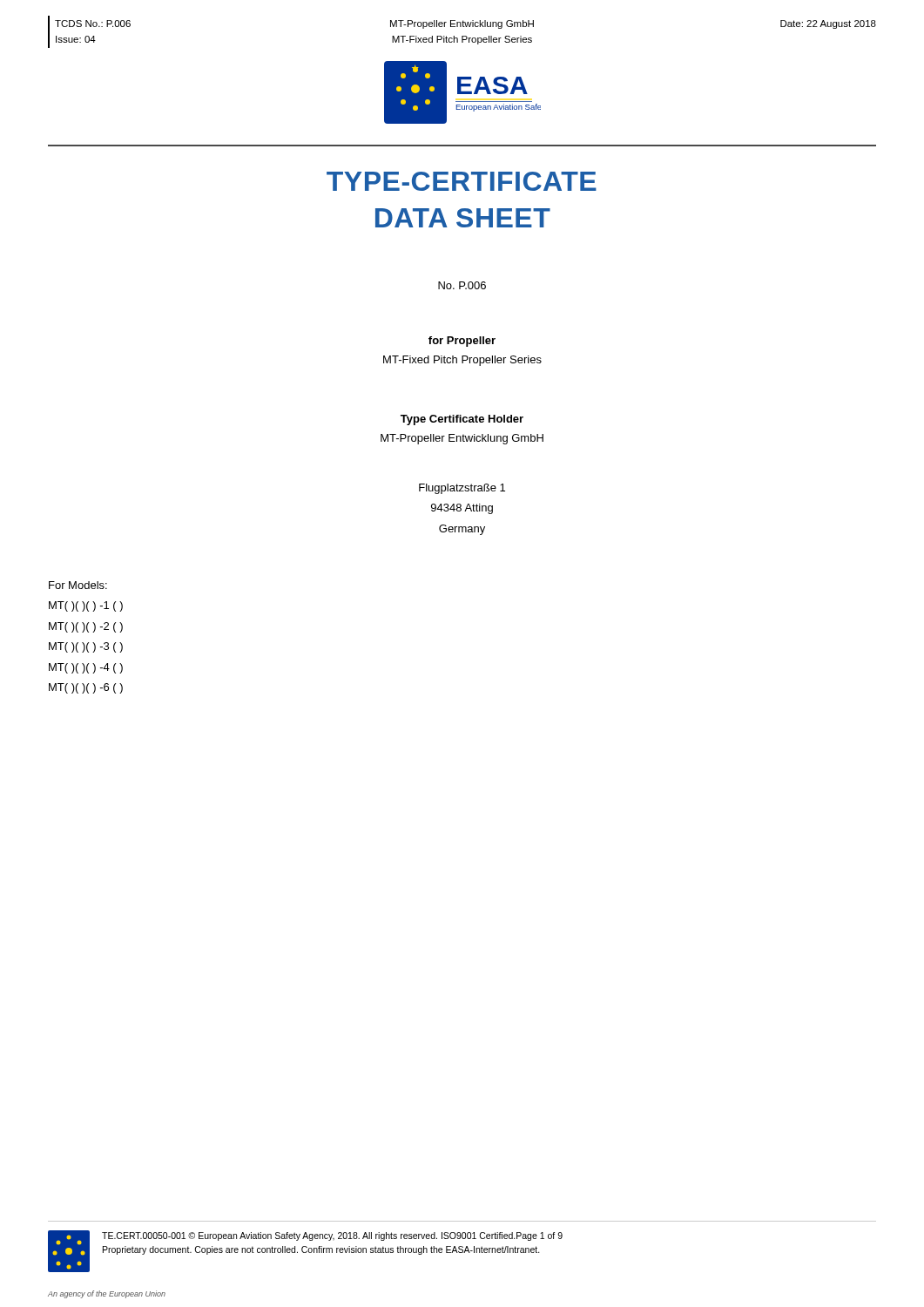Viewport: 924px width, 1307px height.
Task: Select the text block starting "No. P.006"
Action: pyautogui.click(x=462, y=285)
